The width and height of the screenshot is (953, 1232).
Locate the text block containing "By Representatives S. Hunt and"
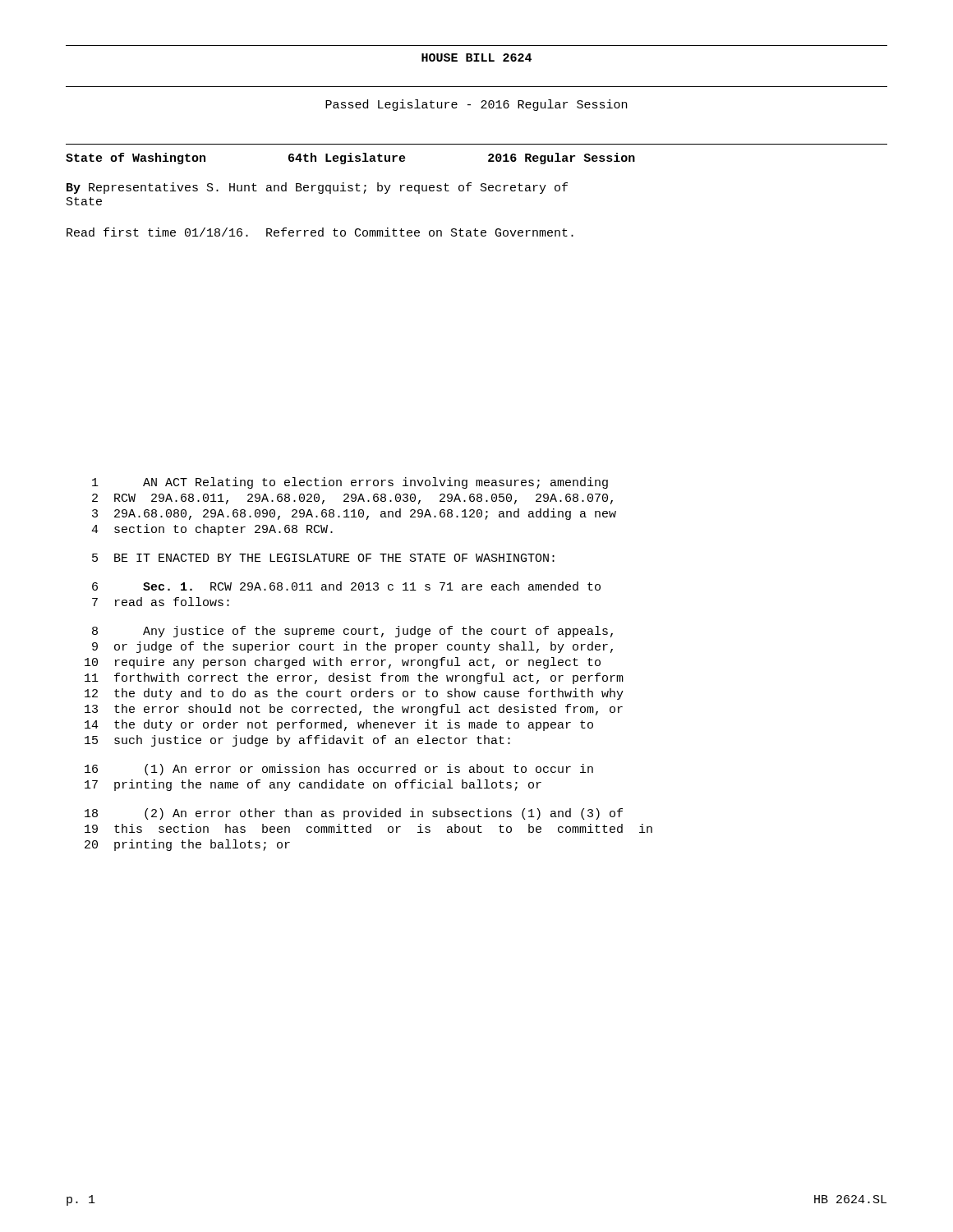pos(317,195)
